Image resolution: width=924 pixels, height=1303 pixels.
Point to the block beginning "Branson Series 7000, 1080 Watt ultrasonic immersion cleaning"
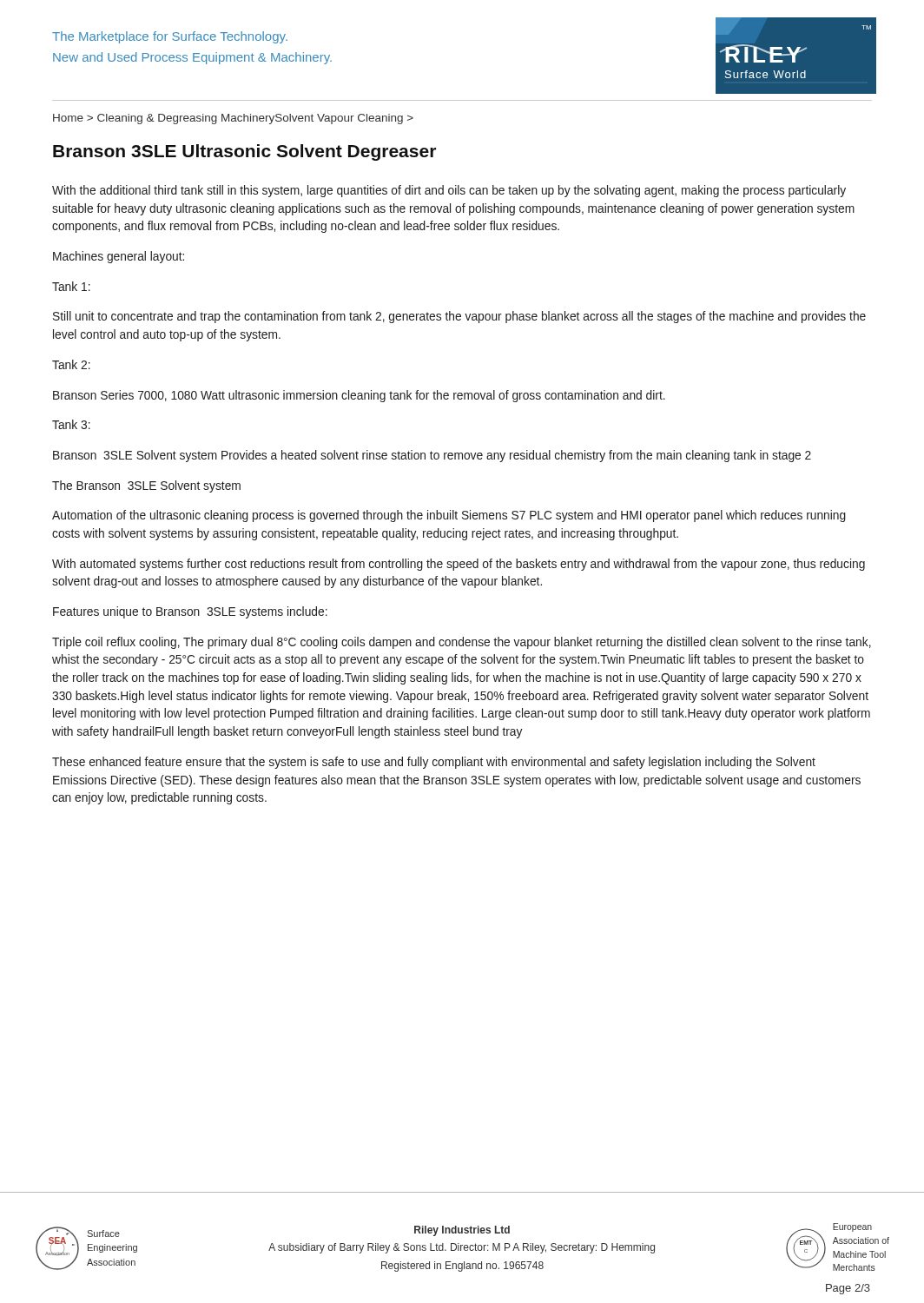(x=359, y=395)
